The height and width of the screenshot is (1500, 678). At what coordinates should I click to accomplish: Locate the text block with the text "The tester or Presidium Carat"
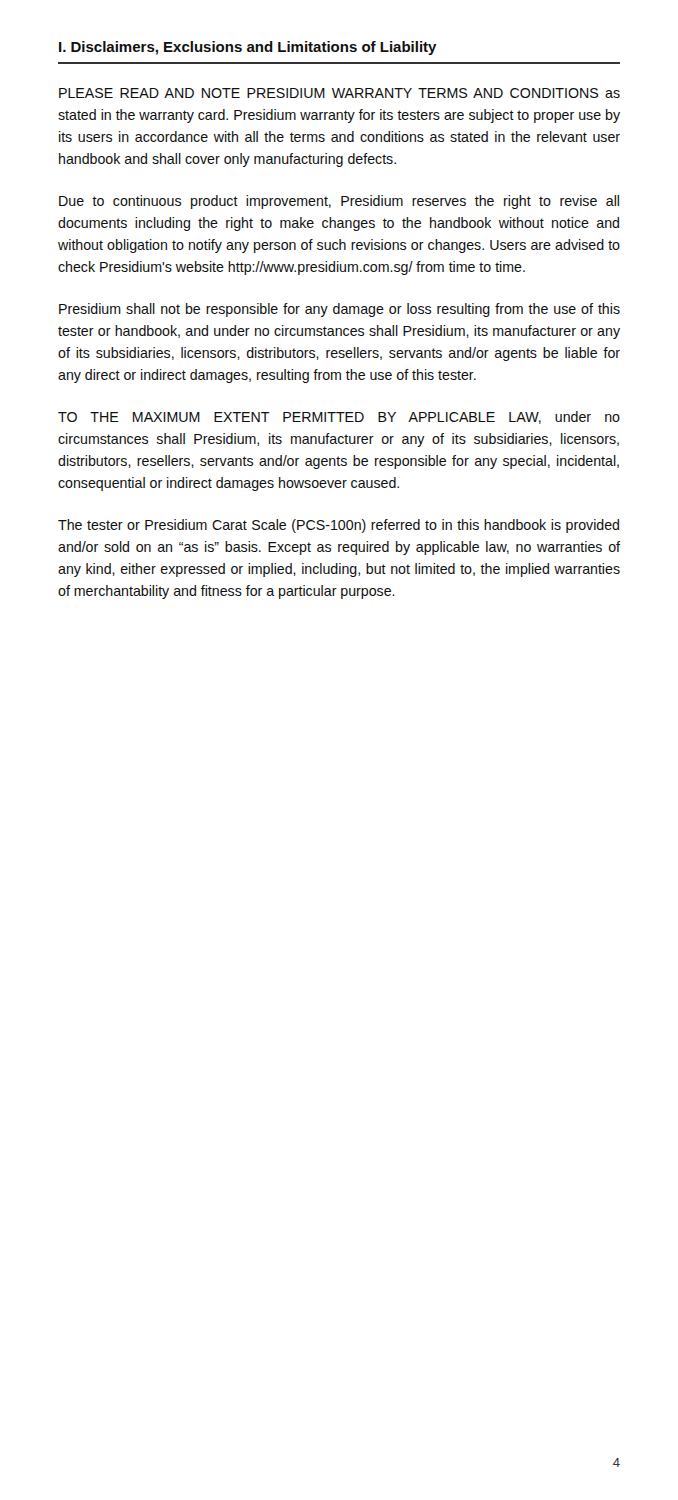[x=339, y=558]
